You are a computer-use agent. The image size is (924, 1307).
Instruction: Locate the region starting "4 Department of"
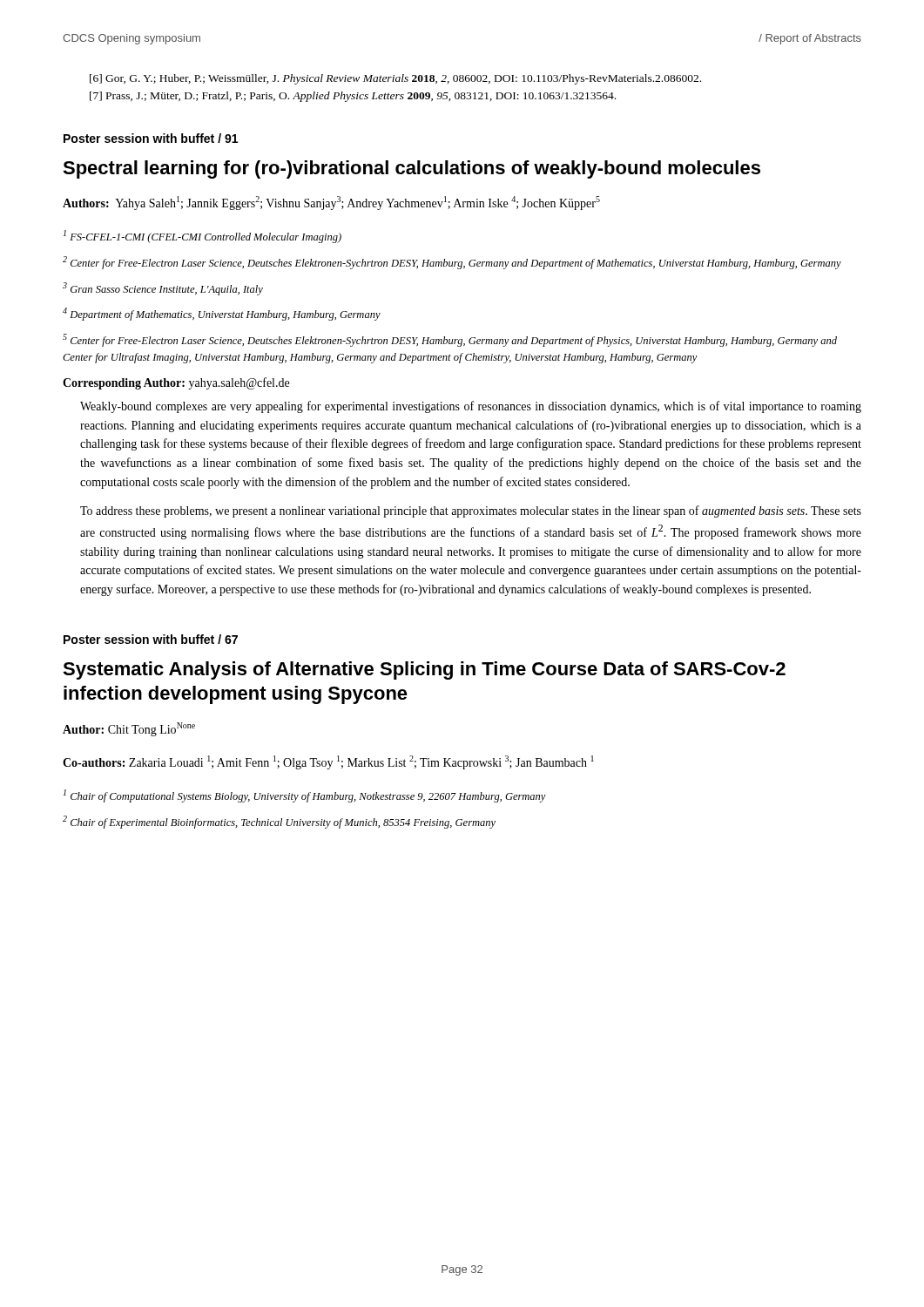click(221, 314)
